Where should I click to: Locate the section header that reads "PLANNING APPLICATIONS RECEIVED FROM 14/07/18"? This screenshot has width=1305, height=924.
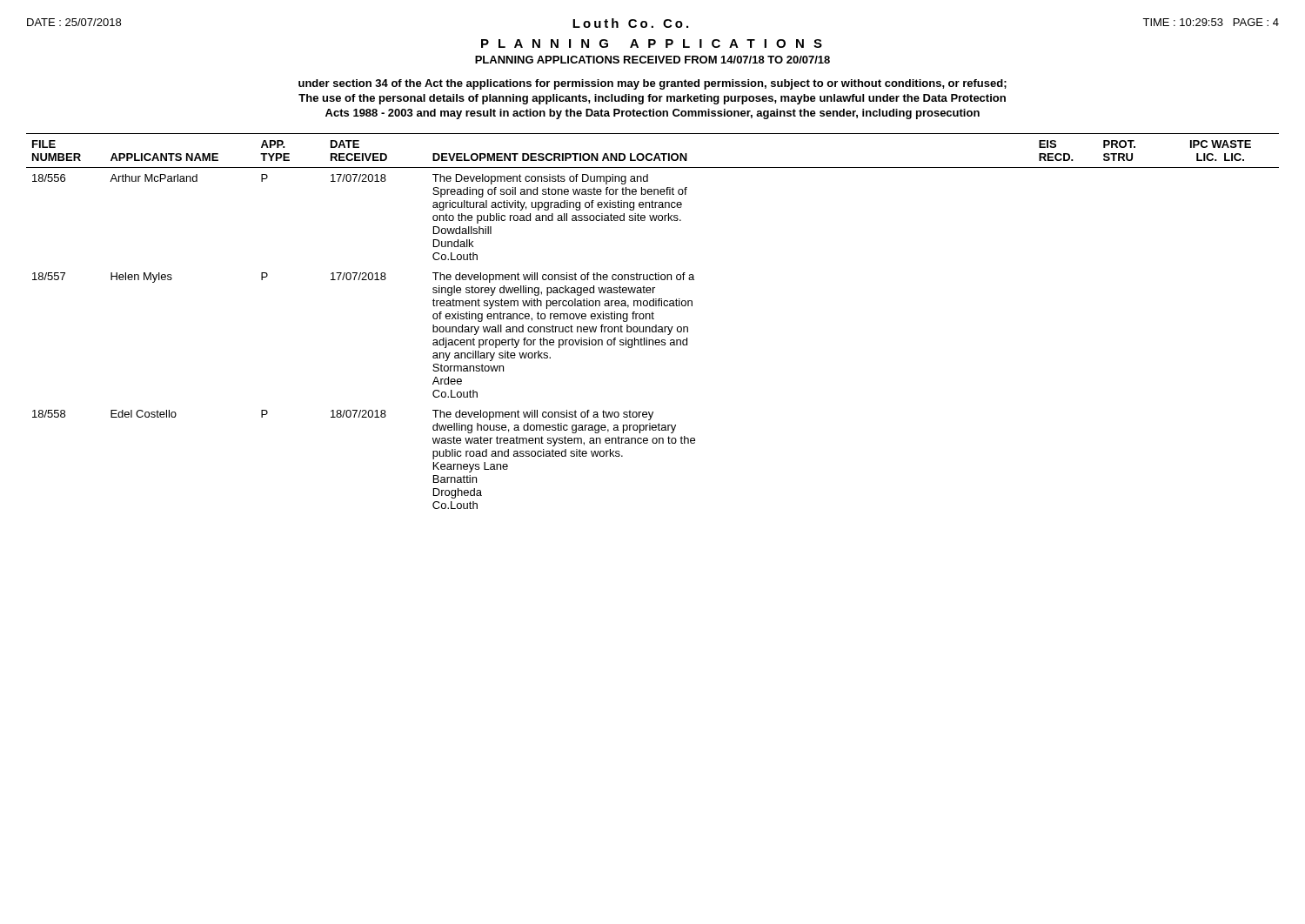pyautogui.click(x=652, y=60)
